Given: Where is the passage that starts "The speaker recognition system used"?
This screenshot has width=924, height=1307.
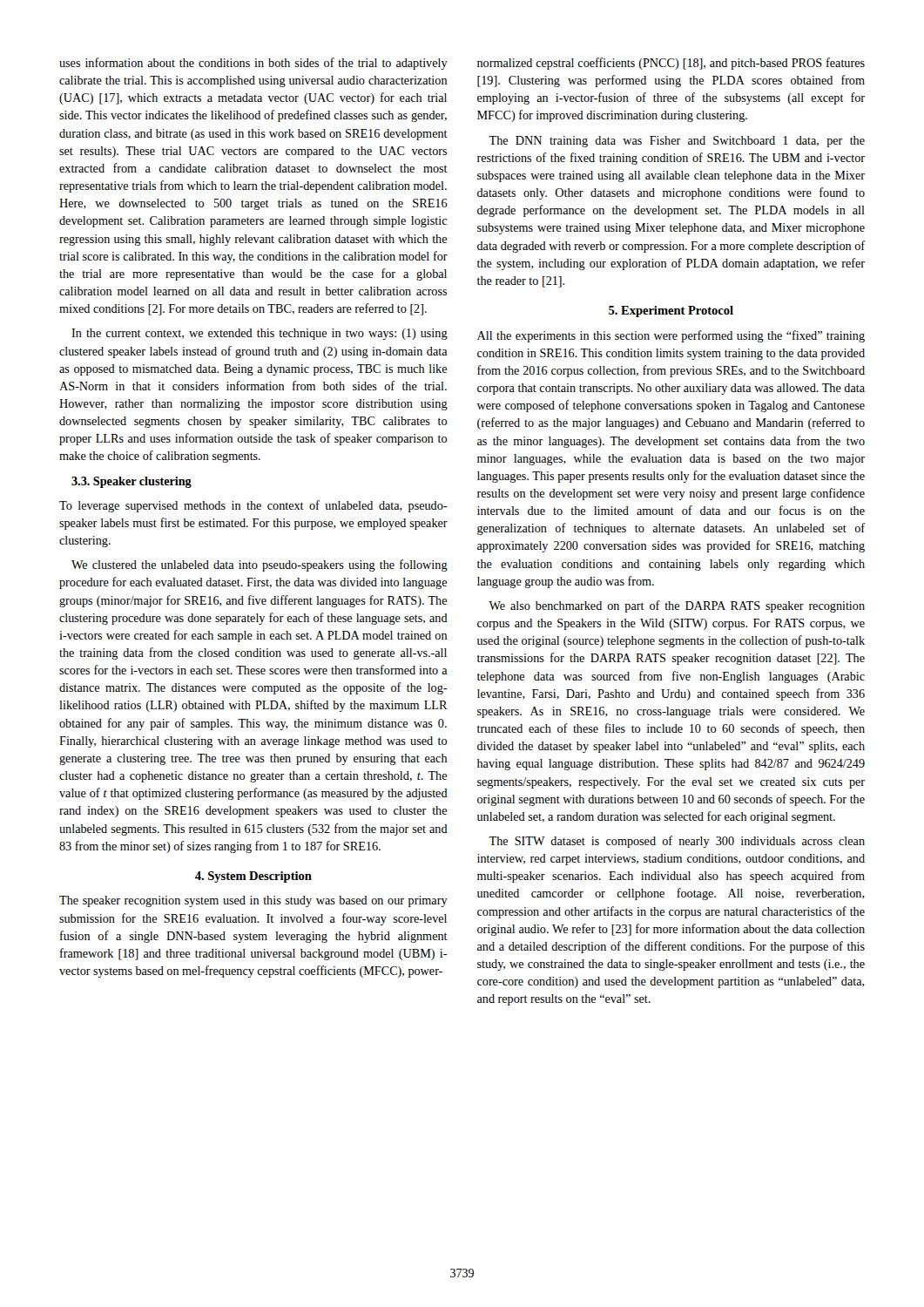Looking at the screenshot, I should pyautogui.click(x=253, y=936).
